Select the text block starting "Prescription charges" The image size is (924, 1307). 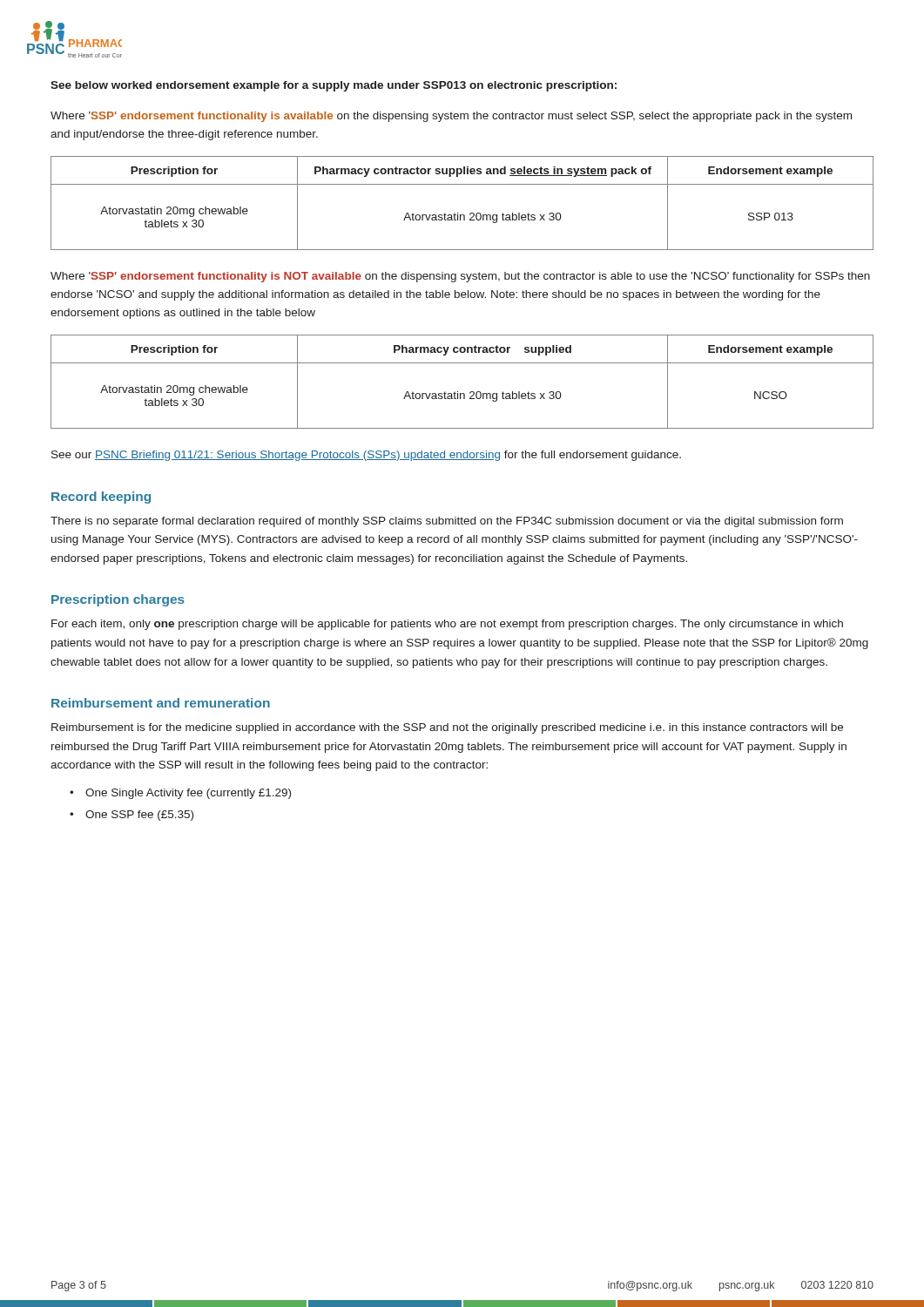(x=118, y=599)
